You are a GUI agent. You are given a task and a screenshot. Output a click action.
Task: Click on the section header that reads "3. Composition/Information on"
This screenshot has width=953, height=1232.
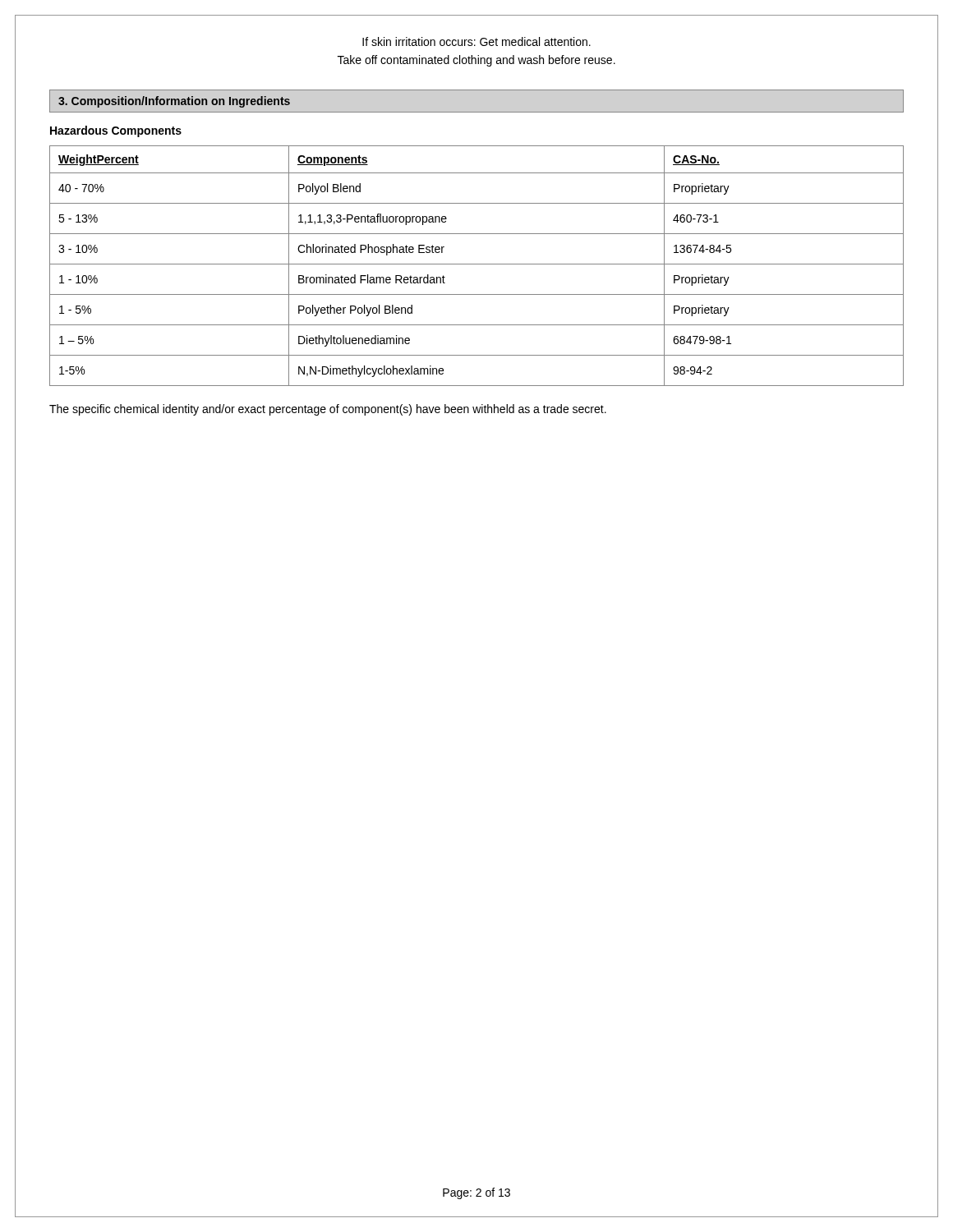coord(174,101)
